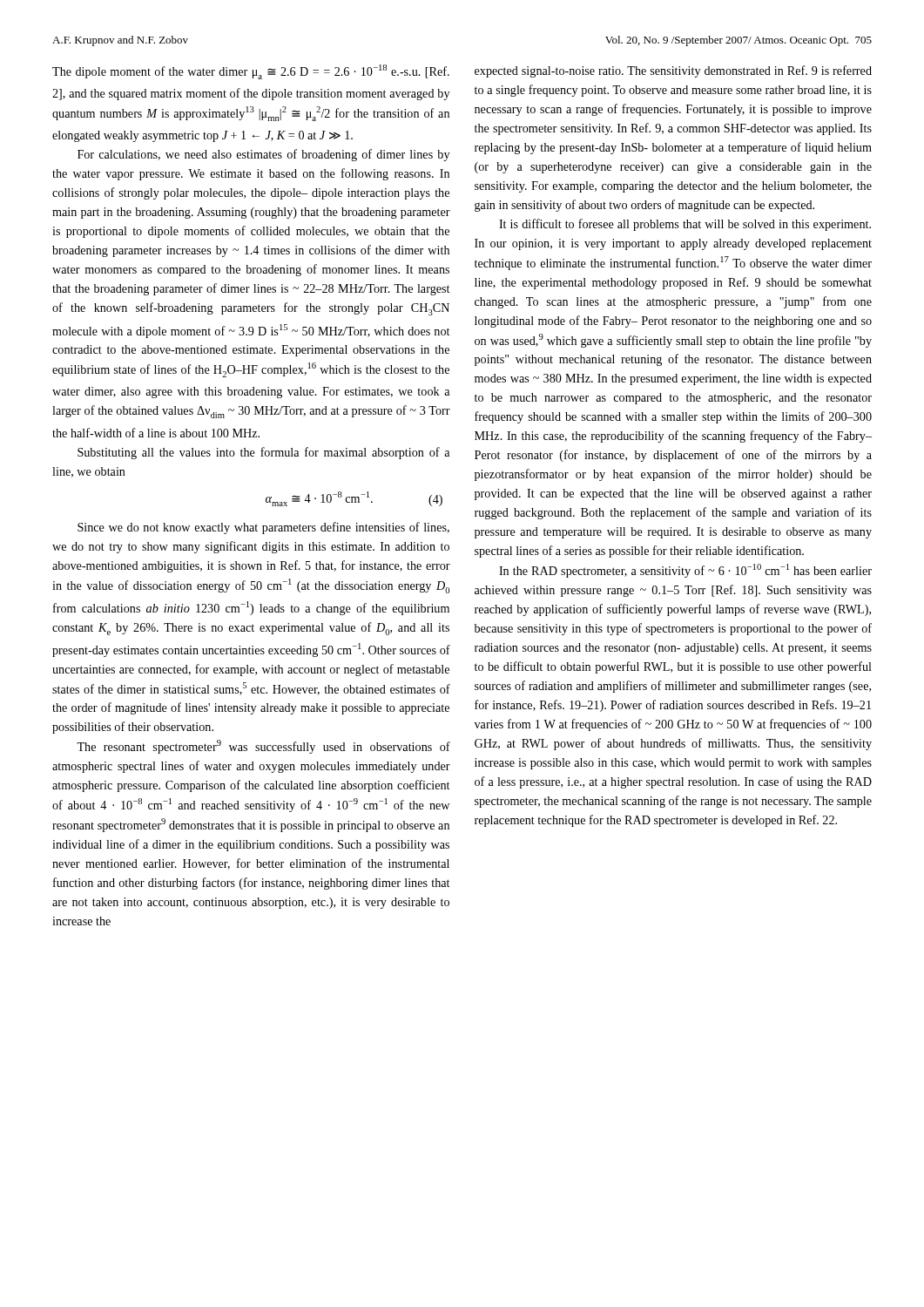This screenshot has width=924, height=1307.
Task: Select the text block starting "Substituting all the values into"
Action: (x=251, y=462)
